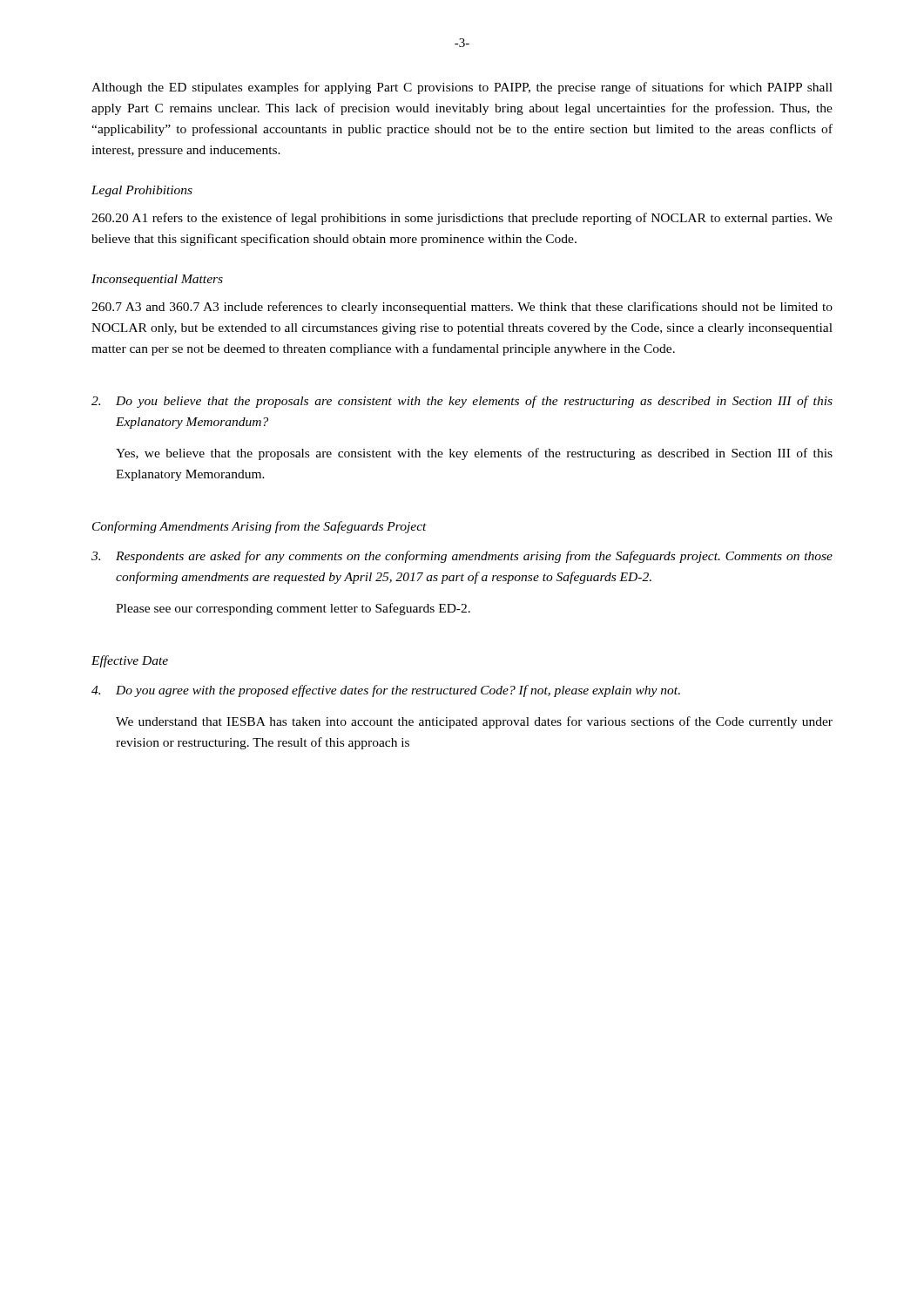Select the text starting "20 A1 refers to the existence of"
This screenshot has height=1307, width=924.
click(x=462, y=228)
